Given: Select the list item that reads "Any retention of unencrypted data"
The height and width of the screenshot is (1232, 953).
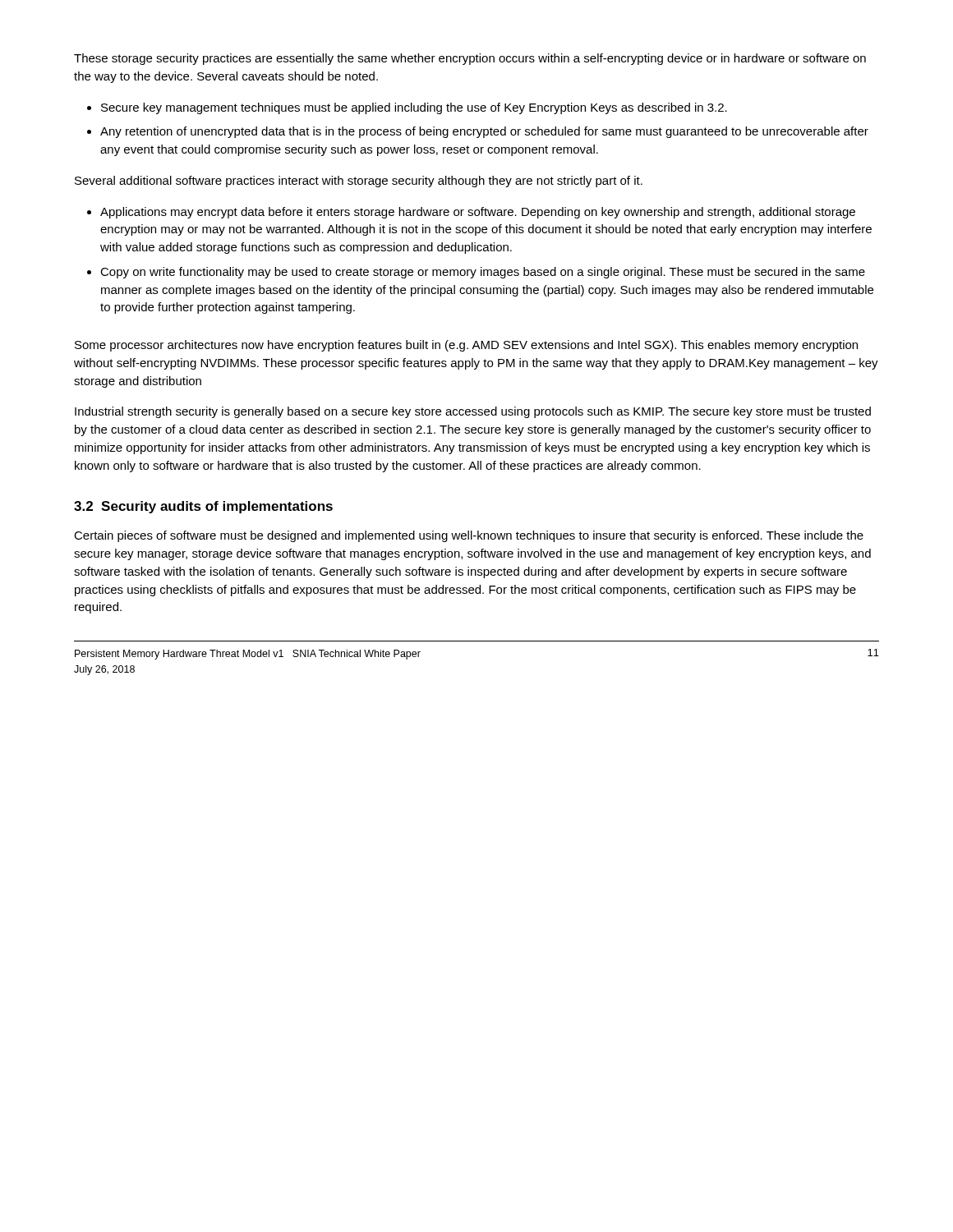Looking at the screenshot, I should (x=484, y=140).
